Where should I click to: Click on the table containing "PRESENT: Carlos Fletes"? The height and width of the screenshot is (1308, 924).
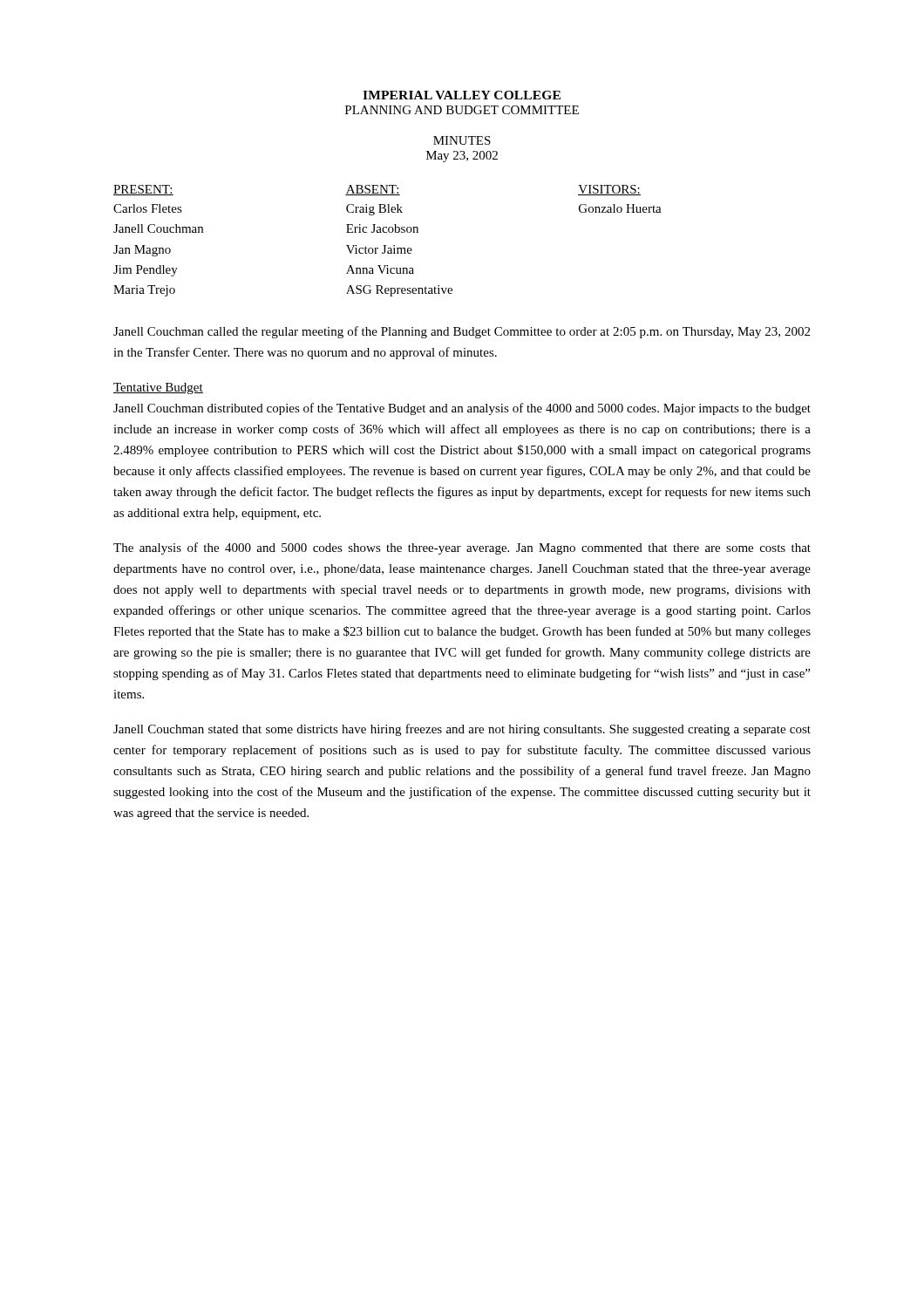pos(462,241)
